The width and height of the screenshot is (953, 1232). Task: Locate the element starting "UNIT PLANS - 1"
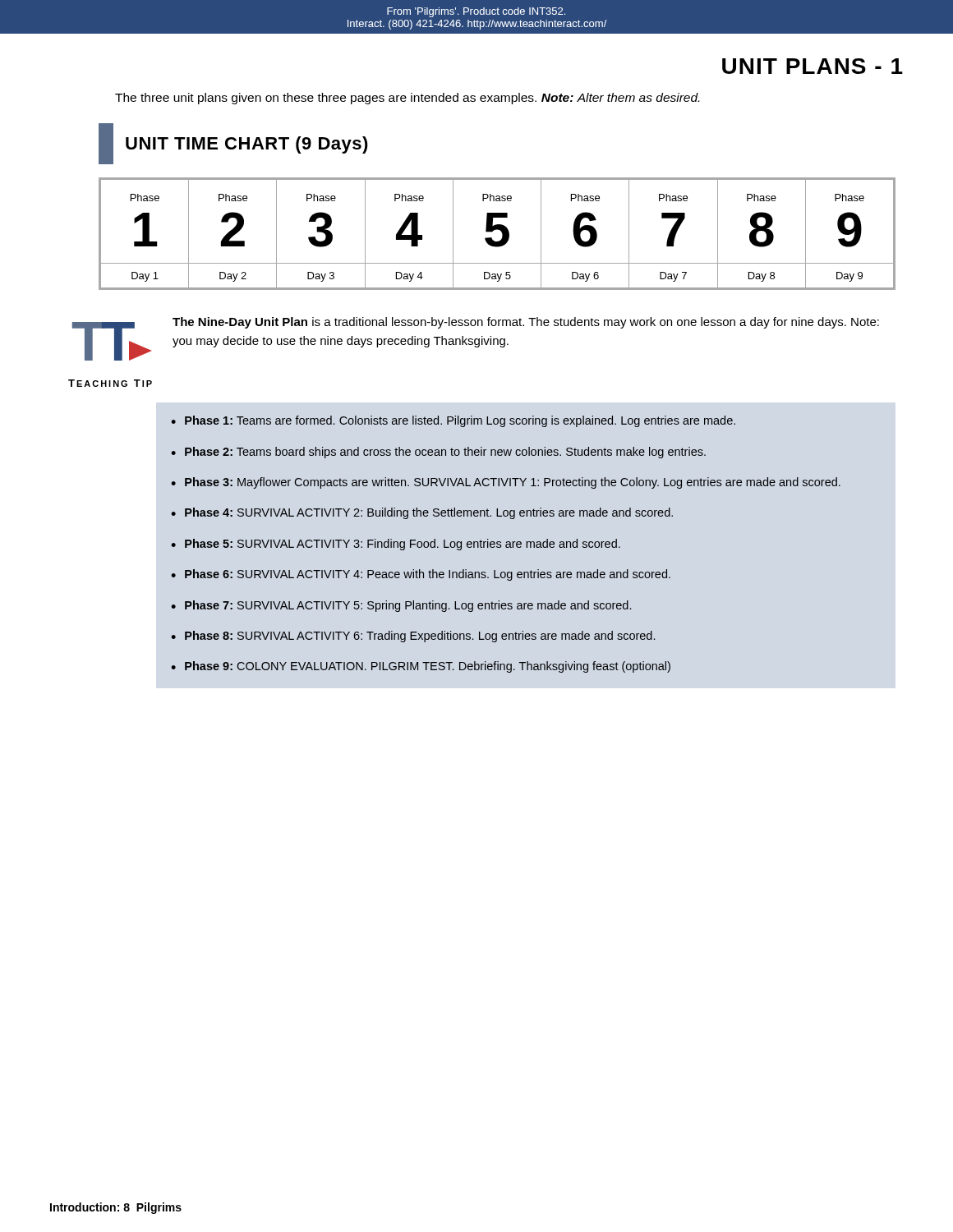(812, 66)
